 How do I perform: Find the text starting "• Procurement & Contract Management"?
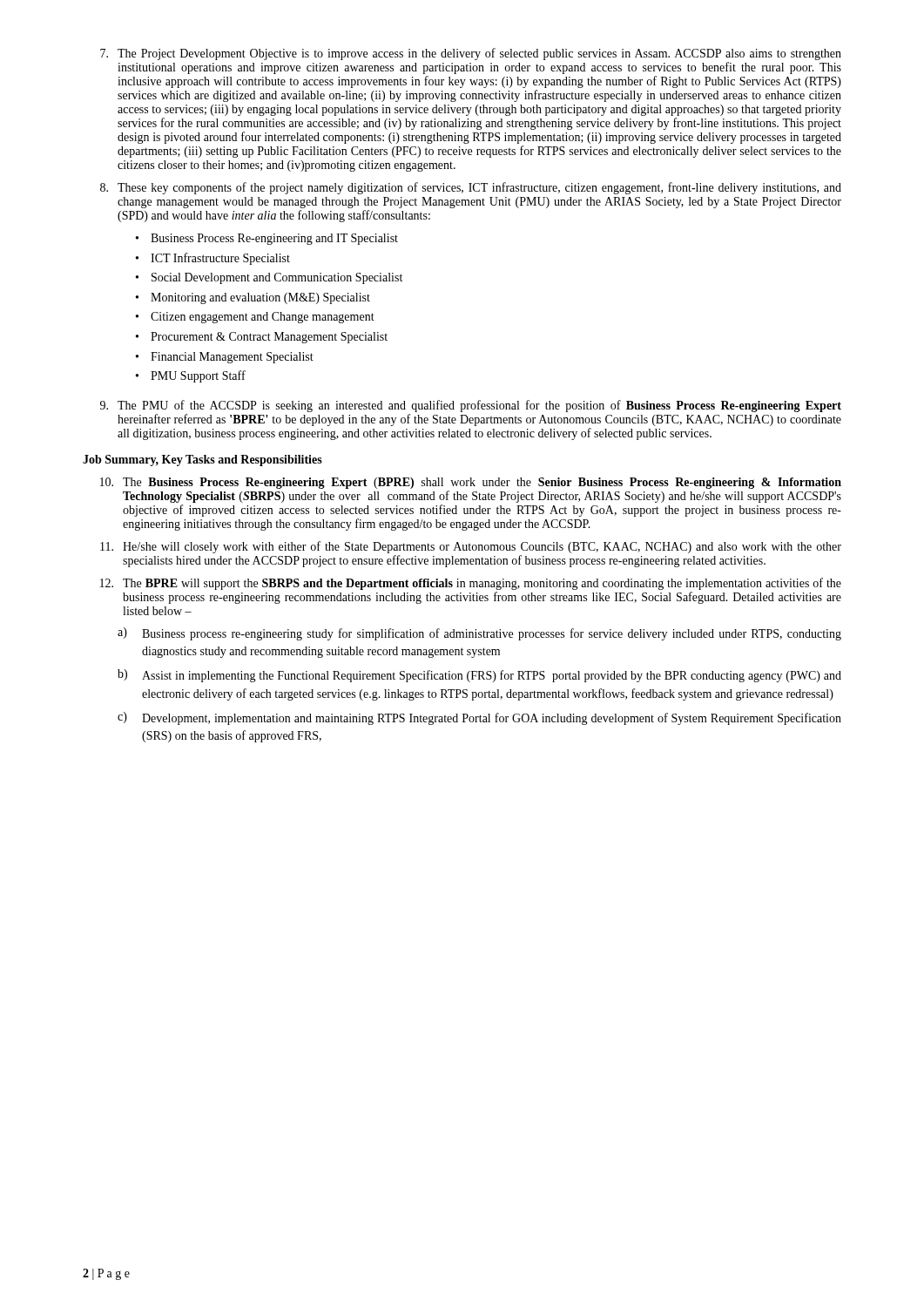tap(262, 338)
